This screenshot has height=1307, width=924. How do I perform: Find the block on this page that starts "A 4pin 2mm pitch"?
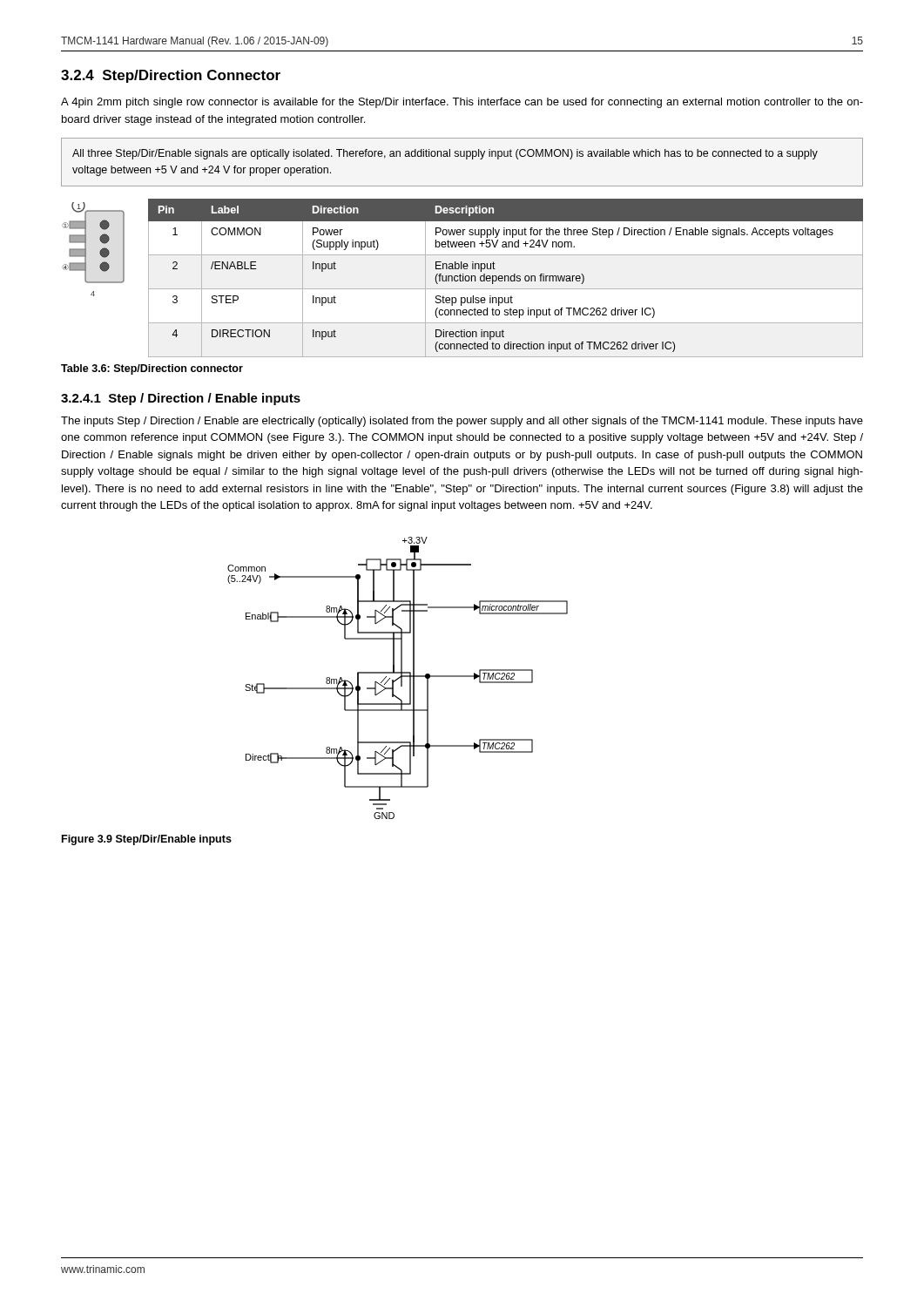[x=462, y=110]
